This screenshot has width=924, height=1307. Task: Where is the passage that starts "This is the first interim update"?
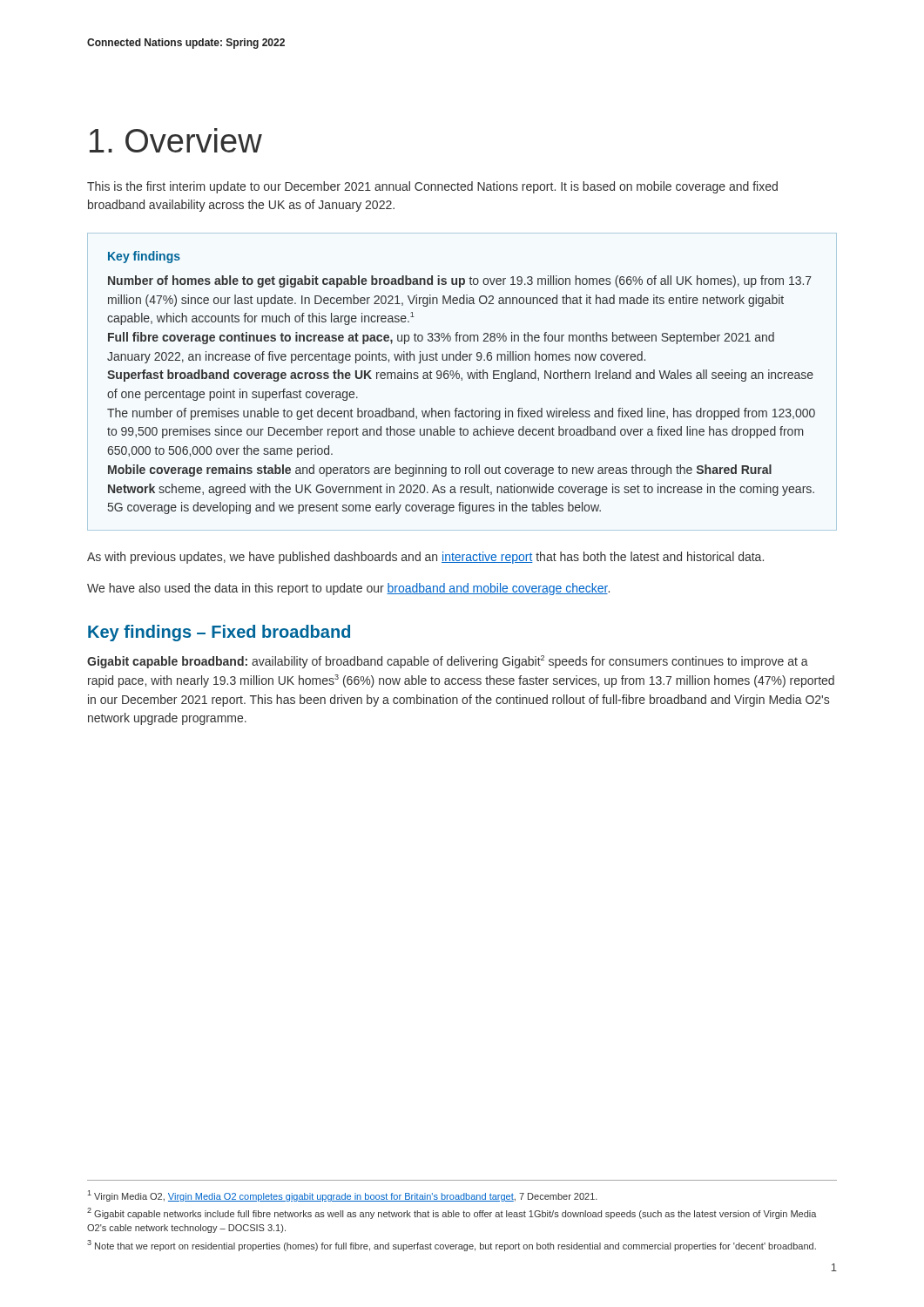[433, 196]
